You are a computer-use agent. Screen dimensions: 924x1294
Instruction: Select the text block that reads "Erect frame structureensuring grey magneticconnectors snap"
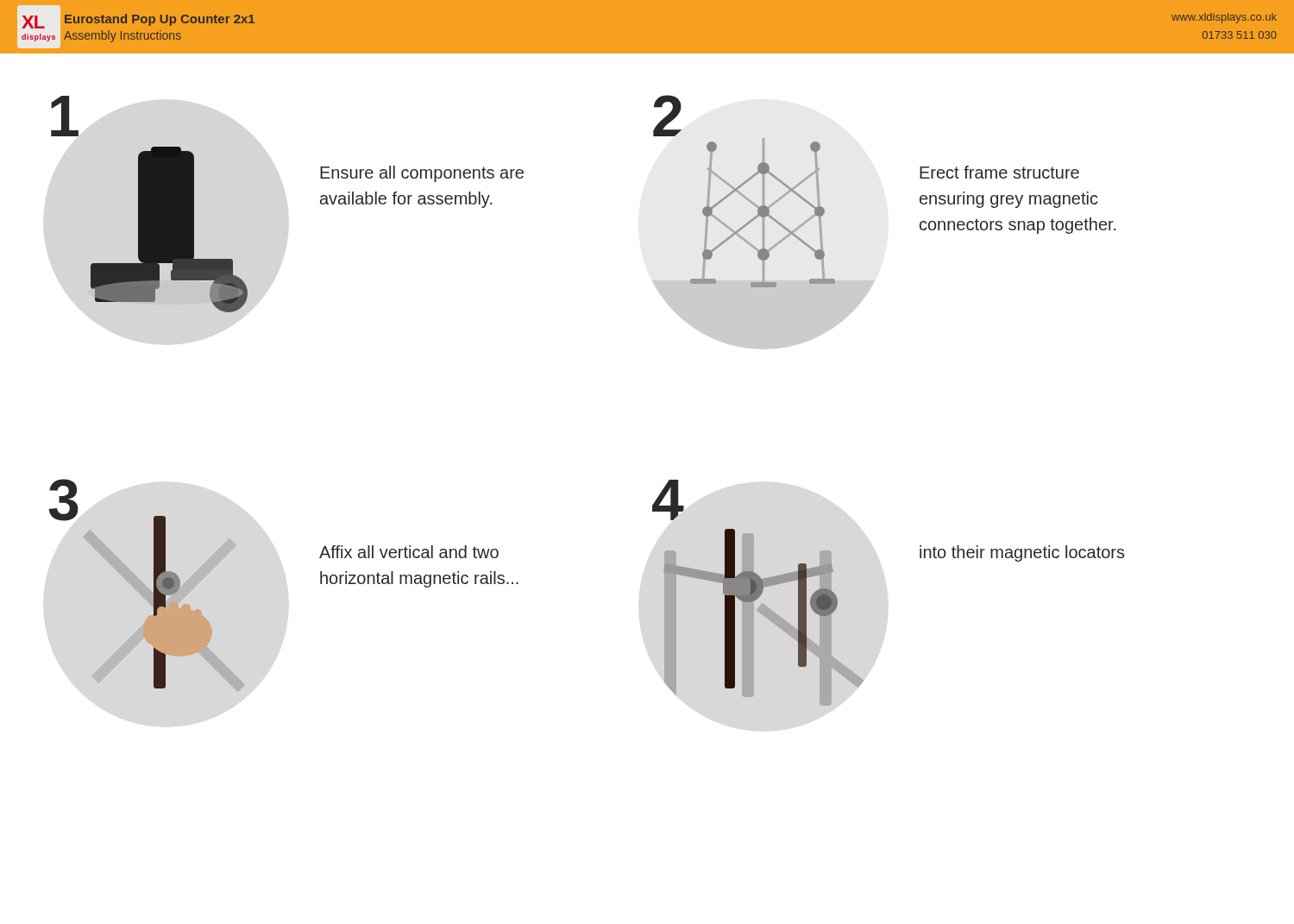pyautogui.click(x=1018, y=198)
